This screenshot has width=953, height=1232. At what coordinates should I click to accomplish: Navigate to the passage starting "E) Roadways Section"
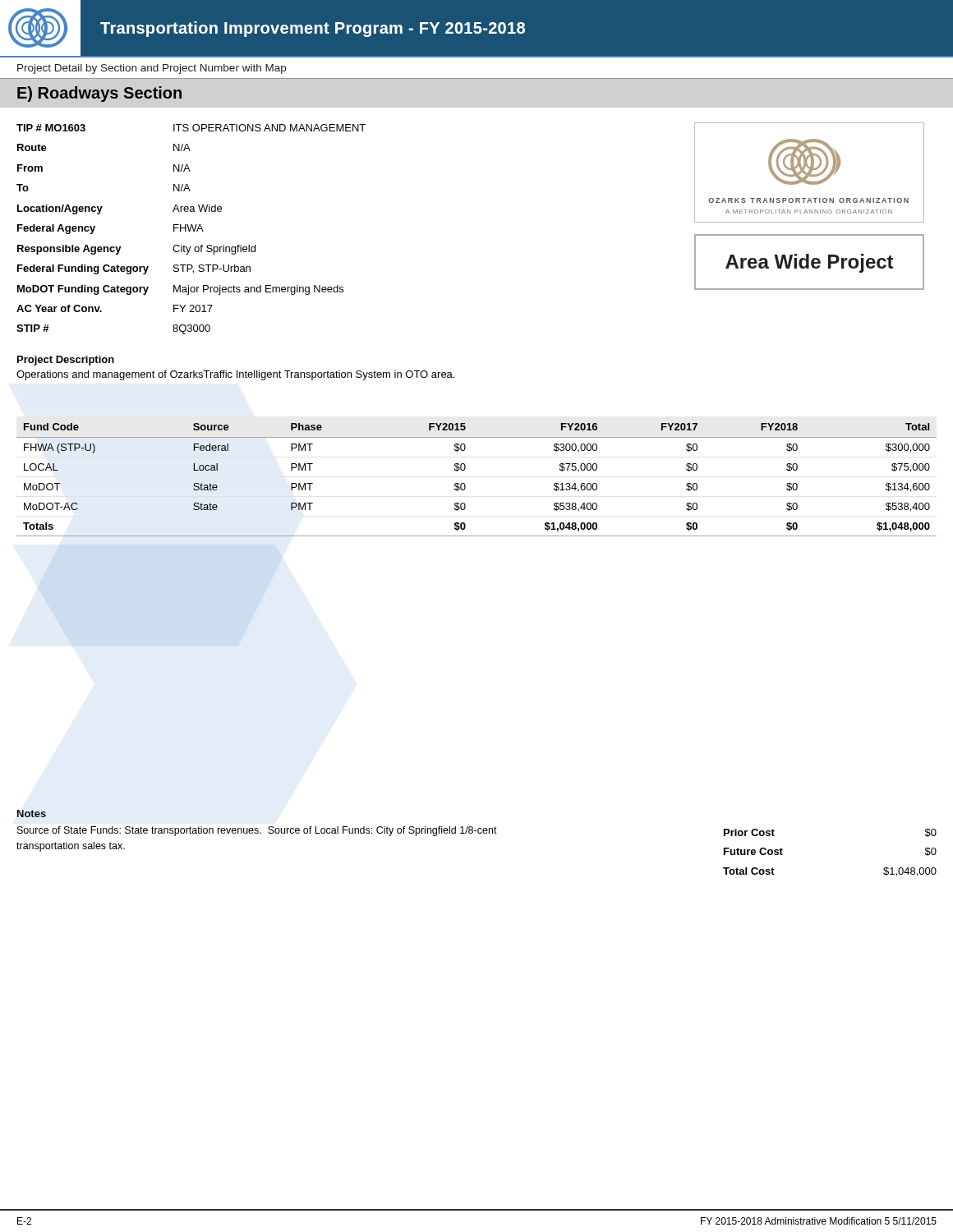(x=99, y=93)
